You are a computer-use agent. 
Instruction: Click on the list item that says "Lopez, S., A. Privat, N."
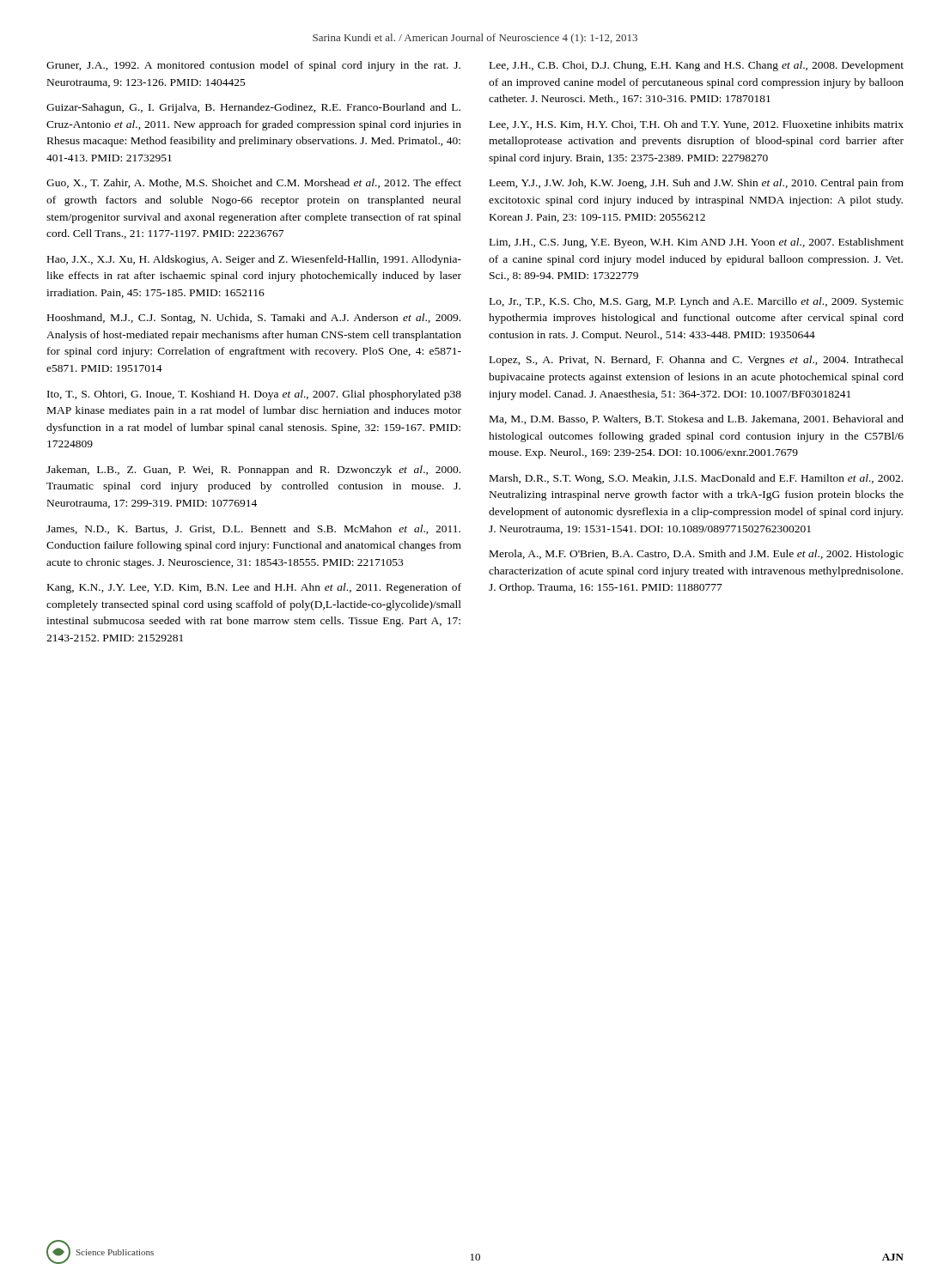(696, 377)
